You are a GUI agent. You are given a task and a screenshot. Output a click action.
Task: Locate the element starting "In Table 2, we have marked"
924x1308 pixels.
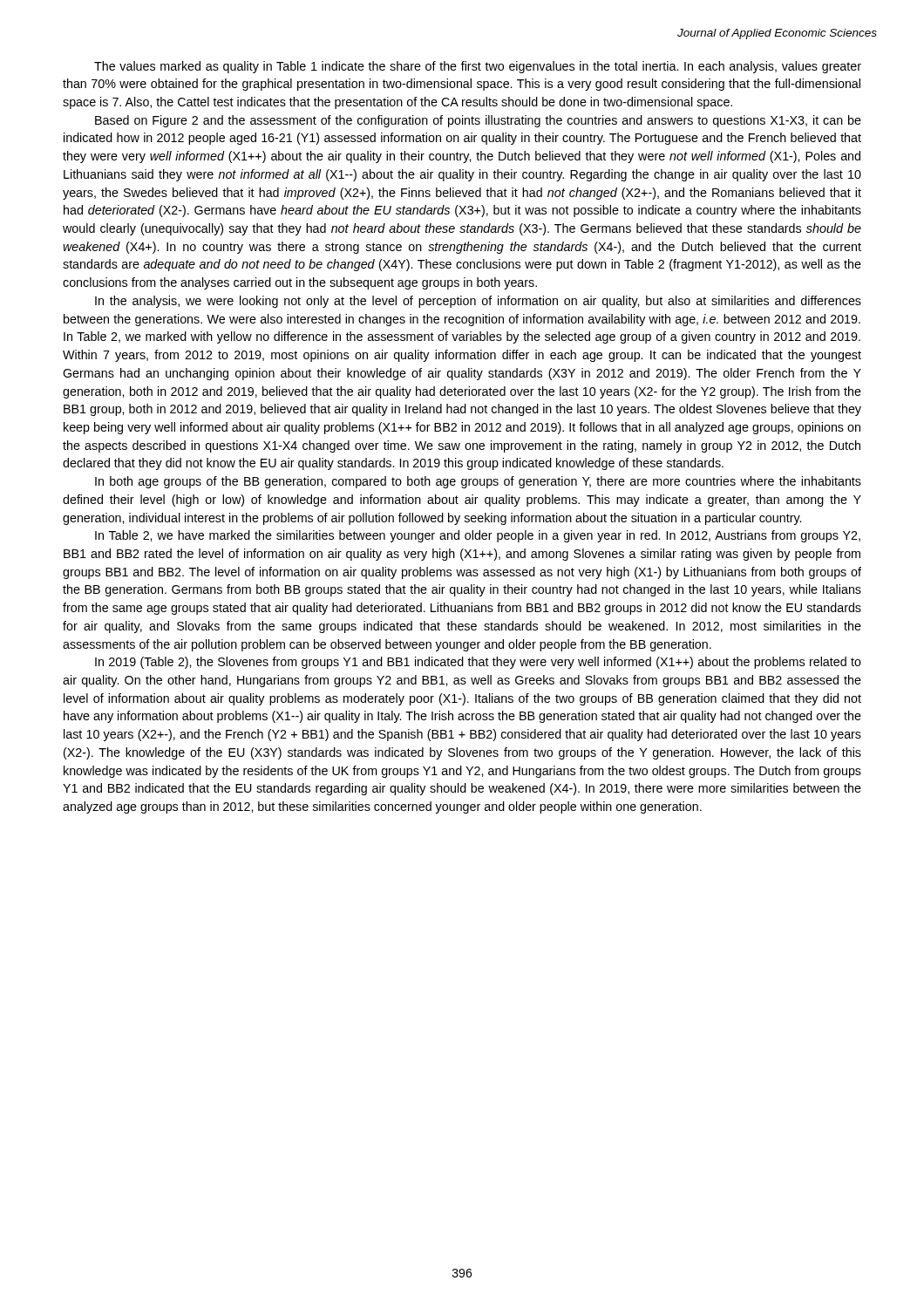pyautogui.click(x=462, y=590)
